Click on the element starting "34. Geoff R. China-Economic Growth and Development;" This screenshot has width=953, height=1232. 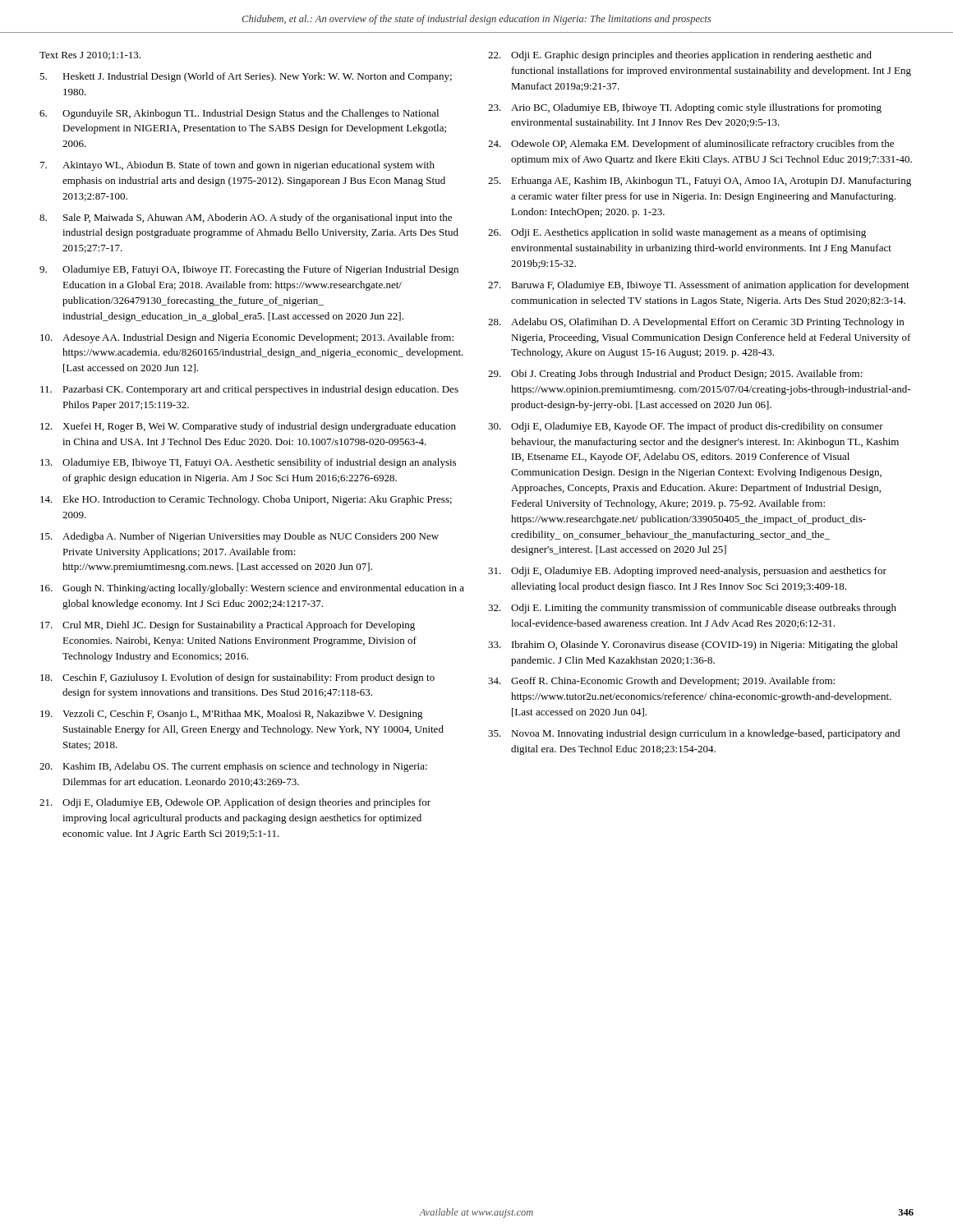(701, 697)
